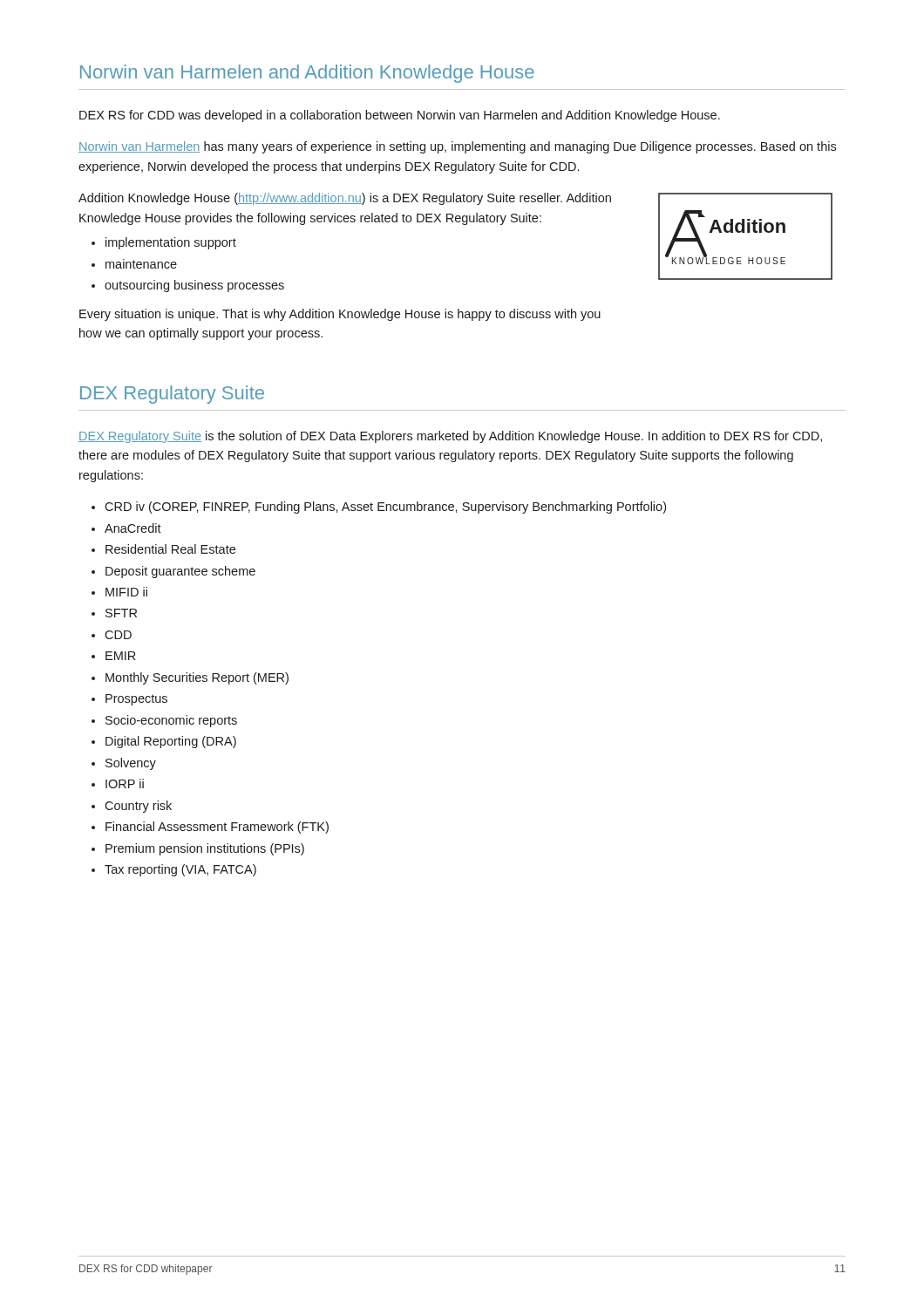Find the region starting "Residential Real Estate"
The image size is (924, 1308).
pos(170,549)
